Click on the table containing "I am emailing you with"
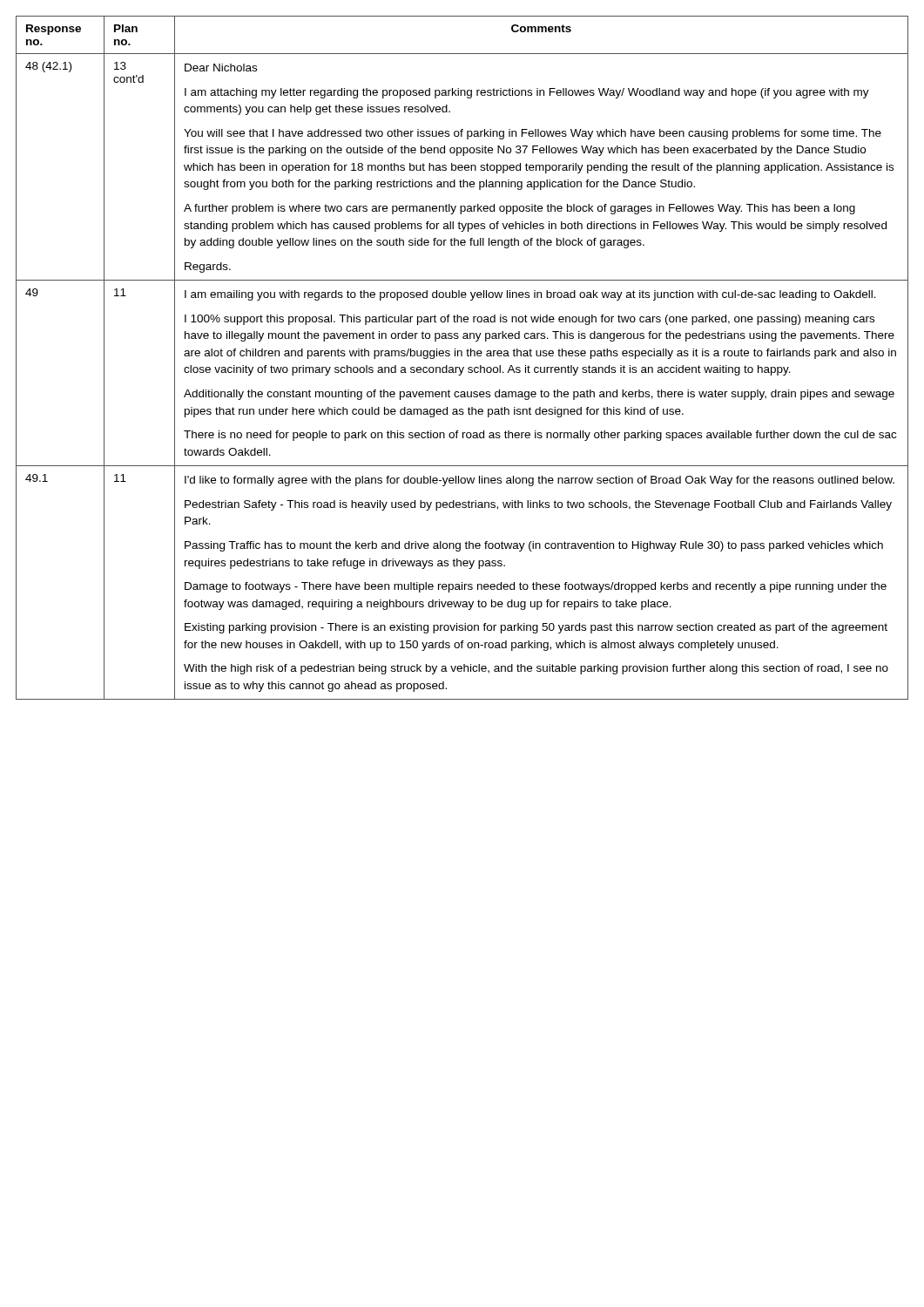Image resolution: width=924 pixels, height=1307 pixels. click(x=462, y=358)
